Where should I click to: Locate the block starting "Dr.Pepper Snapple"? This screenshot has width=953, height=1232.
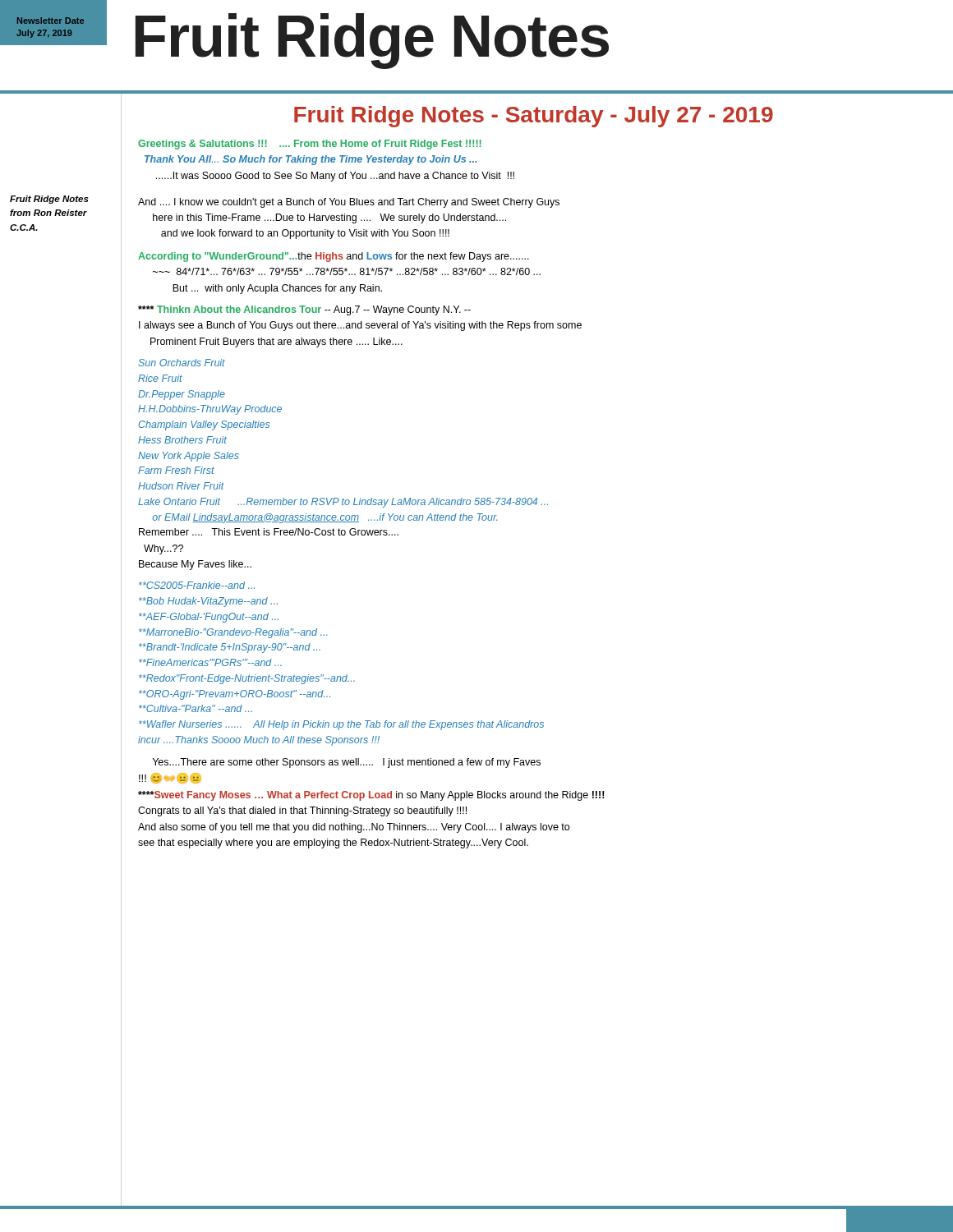point(182,395)
